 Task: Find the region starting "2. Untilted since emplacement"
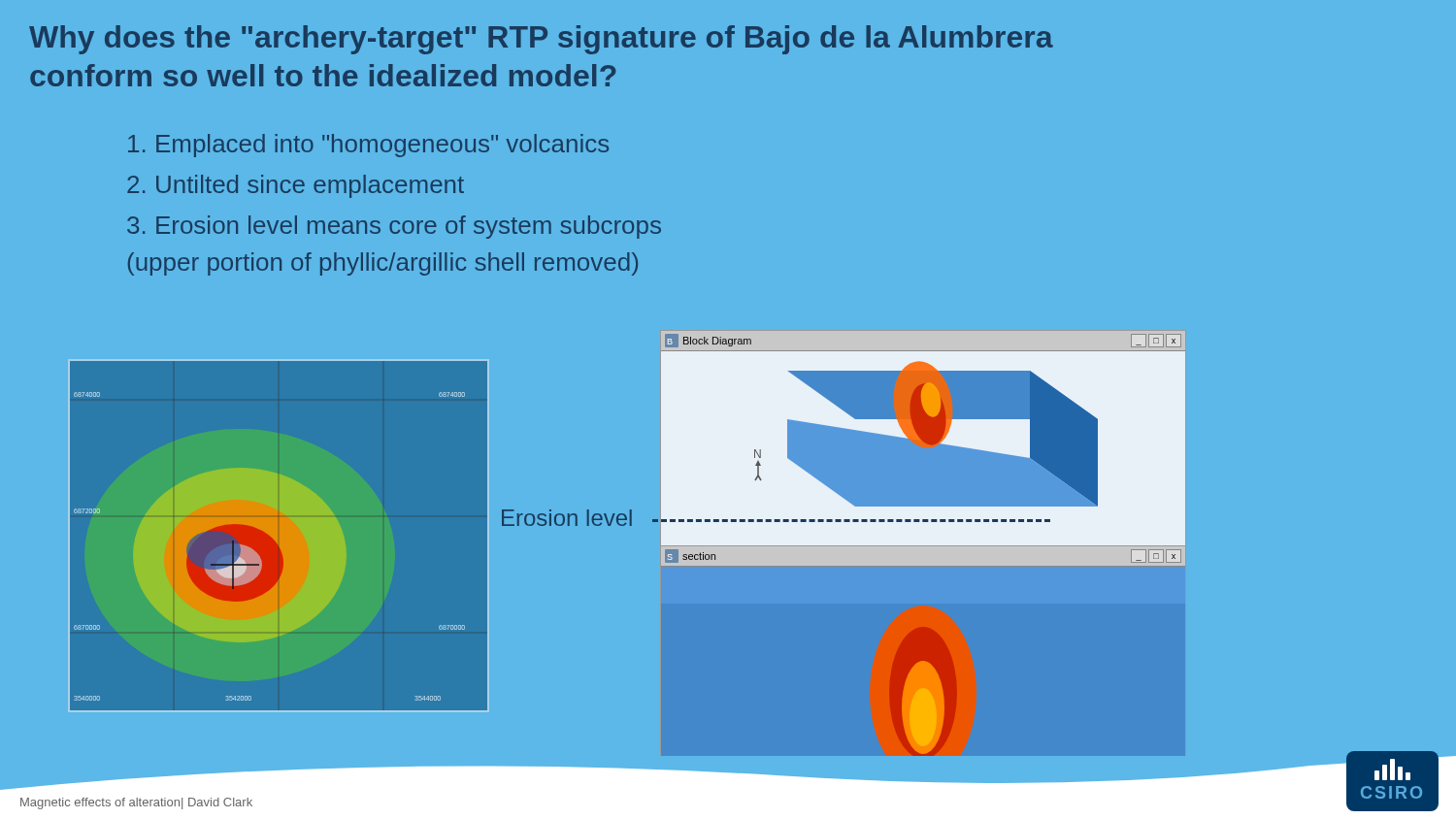click(x=295, y=184)
